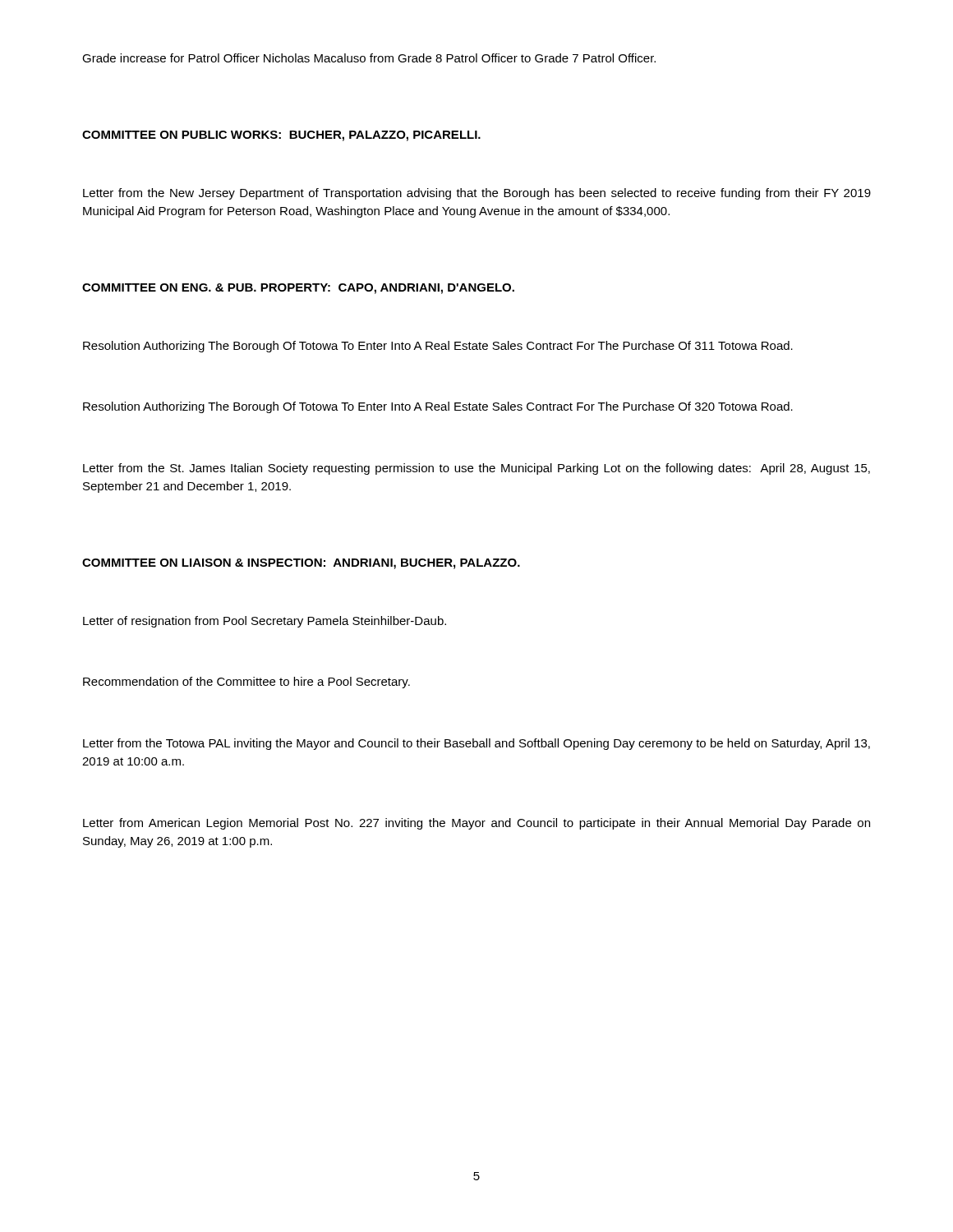Screen dimensions: 1232x953
Task: Select the text block containing "Grade increase for Patrol"
Action: coord(369,58)
